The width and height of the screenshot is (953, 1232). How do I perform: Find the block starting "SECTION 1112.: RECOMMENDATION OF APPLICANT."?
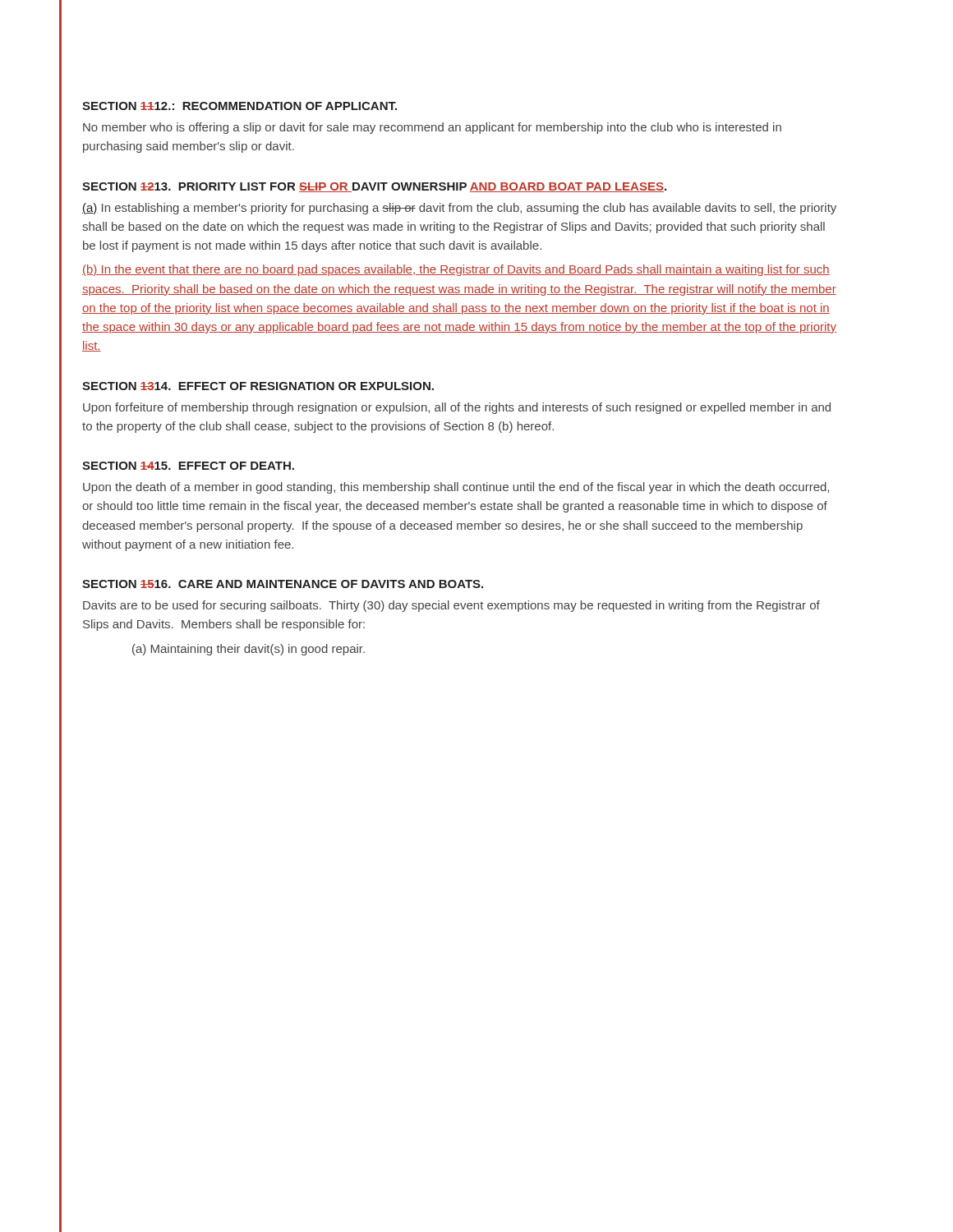coord(240,106)
